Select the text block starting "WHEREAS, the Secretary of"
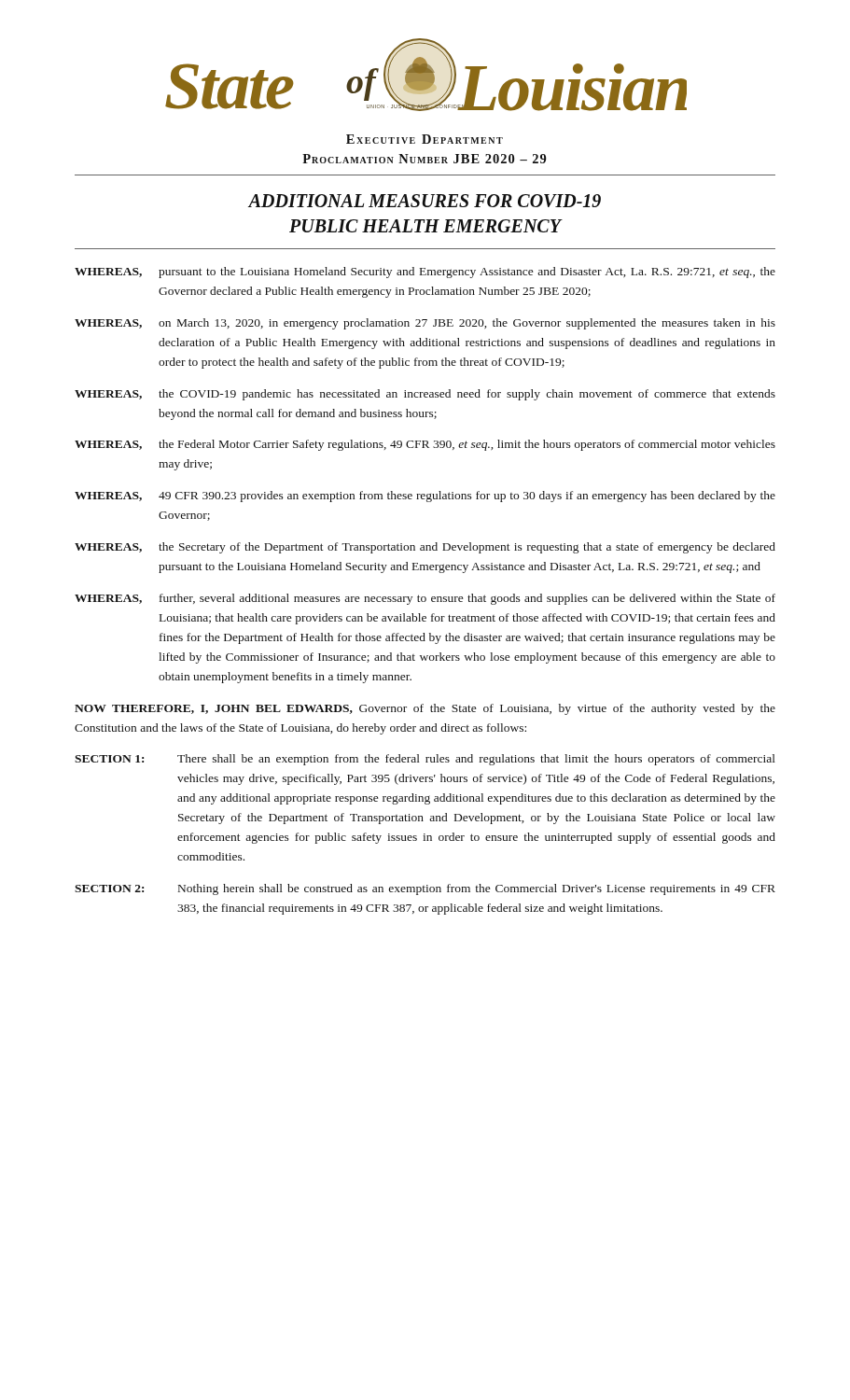The height and width of the screenshot is (1400, 850). pos(425,557)
